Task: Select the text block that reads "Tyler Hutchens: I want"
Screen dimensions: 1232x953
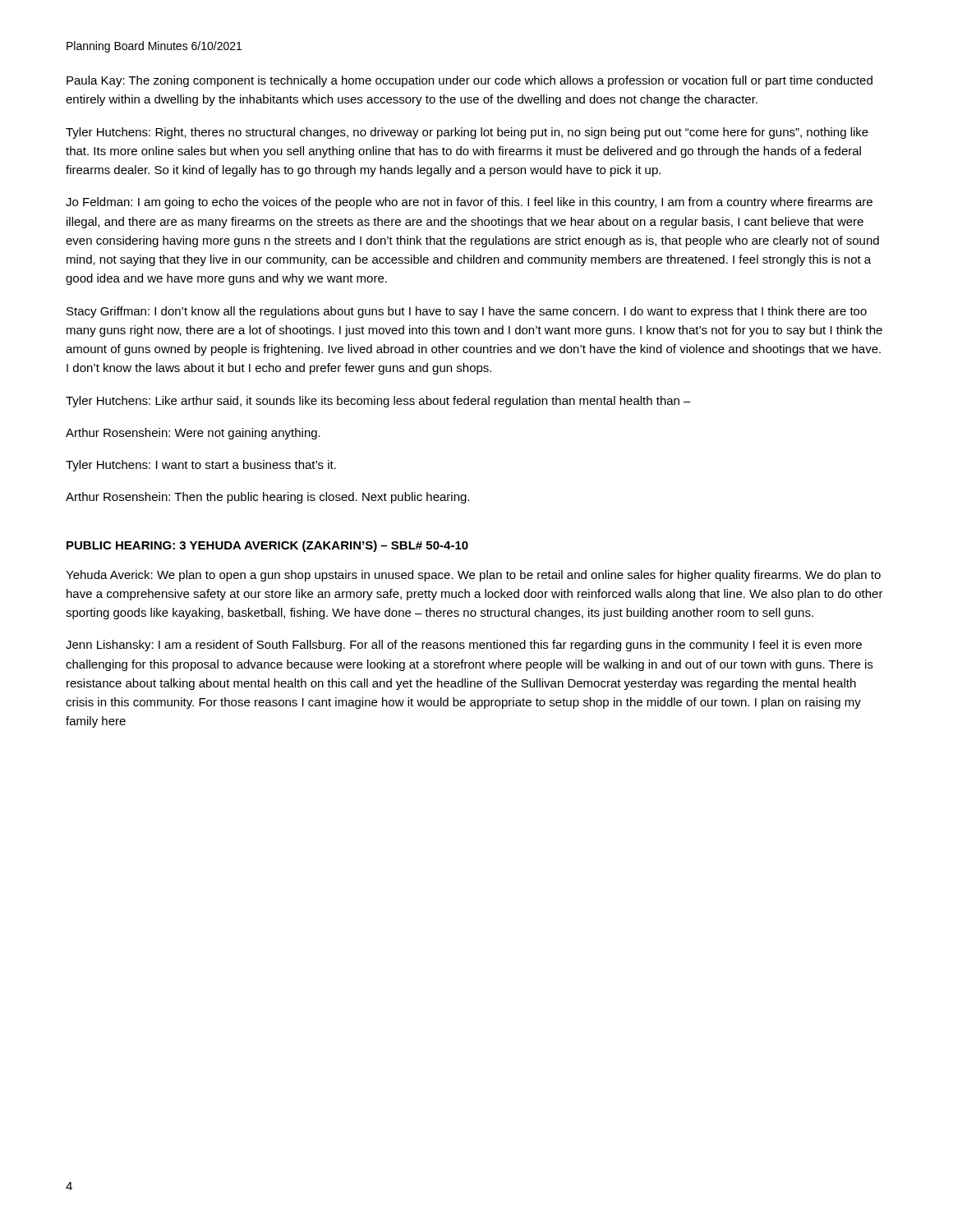Action: [201, 464]
